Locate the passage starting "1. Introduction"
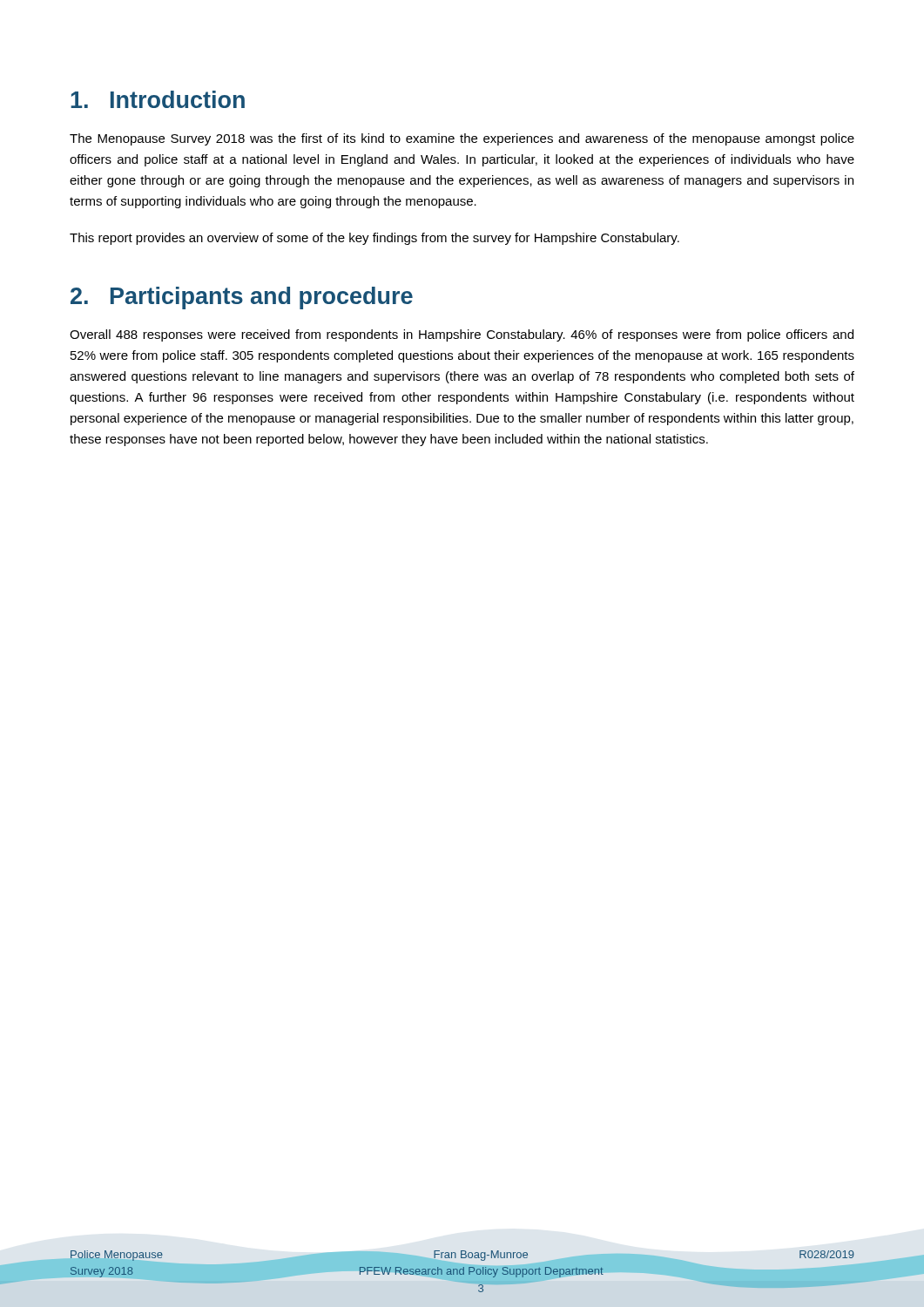Image resolution: width=924 pixels, height=1307 pixels. [x=158, y=100]
